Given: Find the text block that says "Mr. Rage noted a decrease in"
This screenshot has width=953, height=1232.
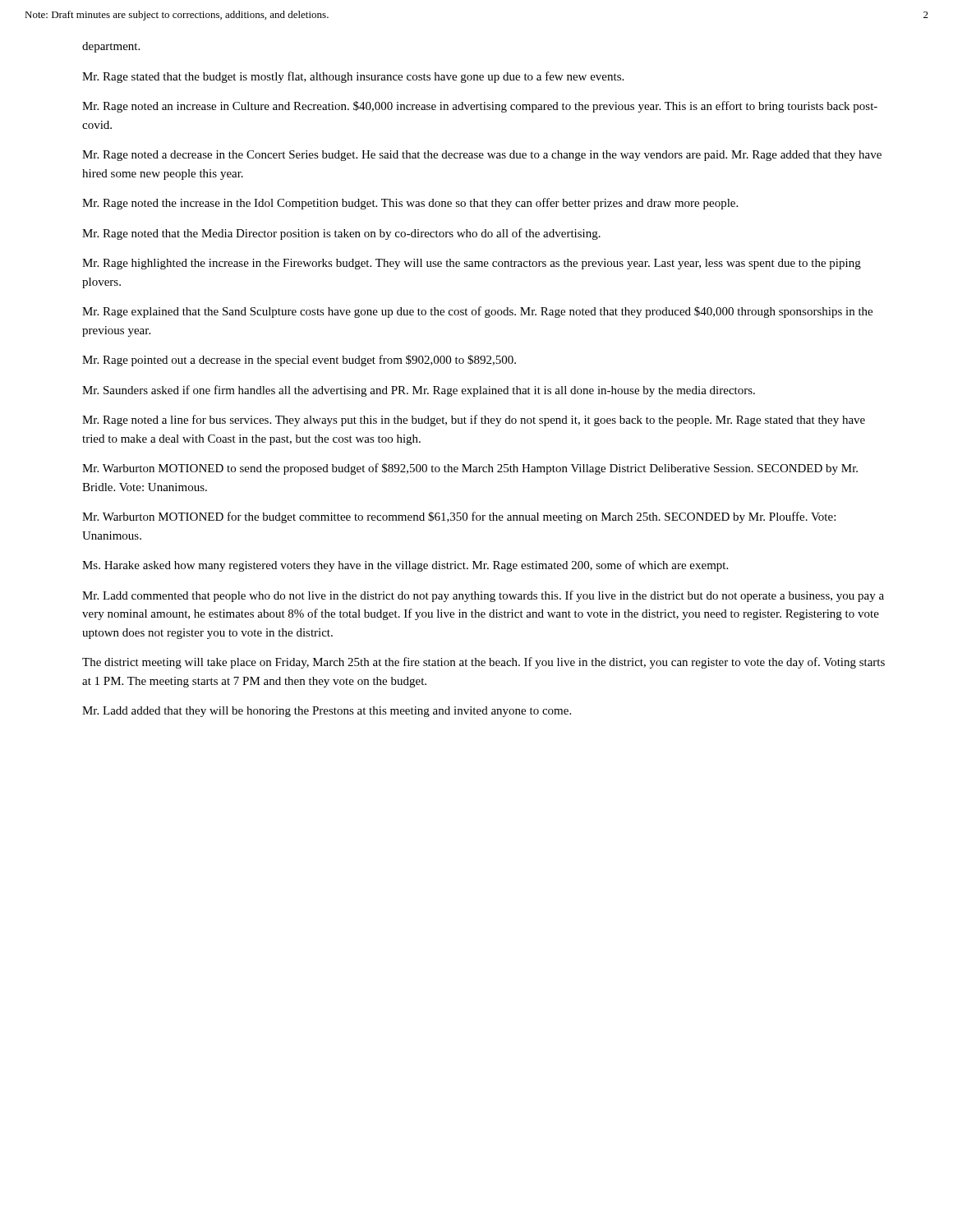Looking at the screenshot, I should click(x=482, y=164).
